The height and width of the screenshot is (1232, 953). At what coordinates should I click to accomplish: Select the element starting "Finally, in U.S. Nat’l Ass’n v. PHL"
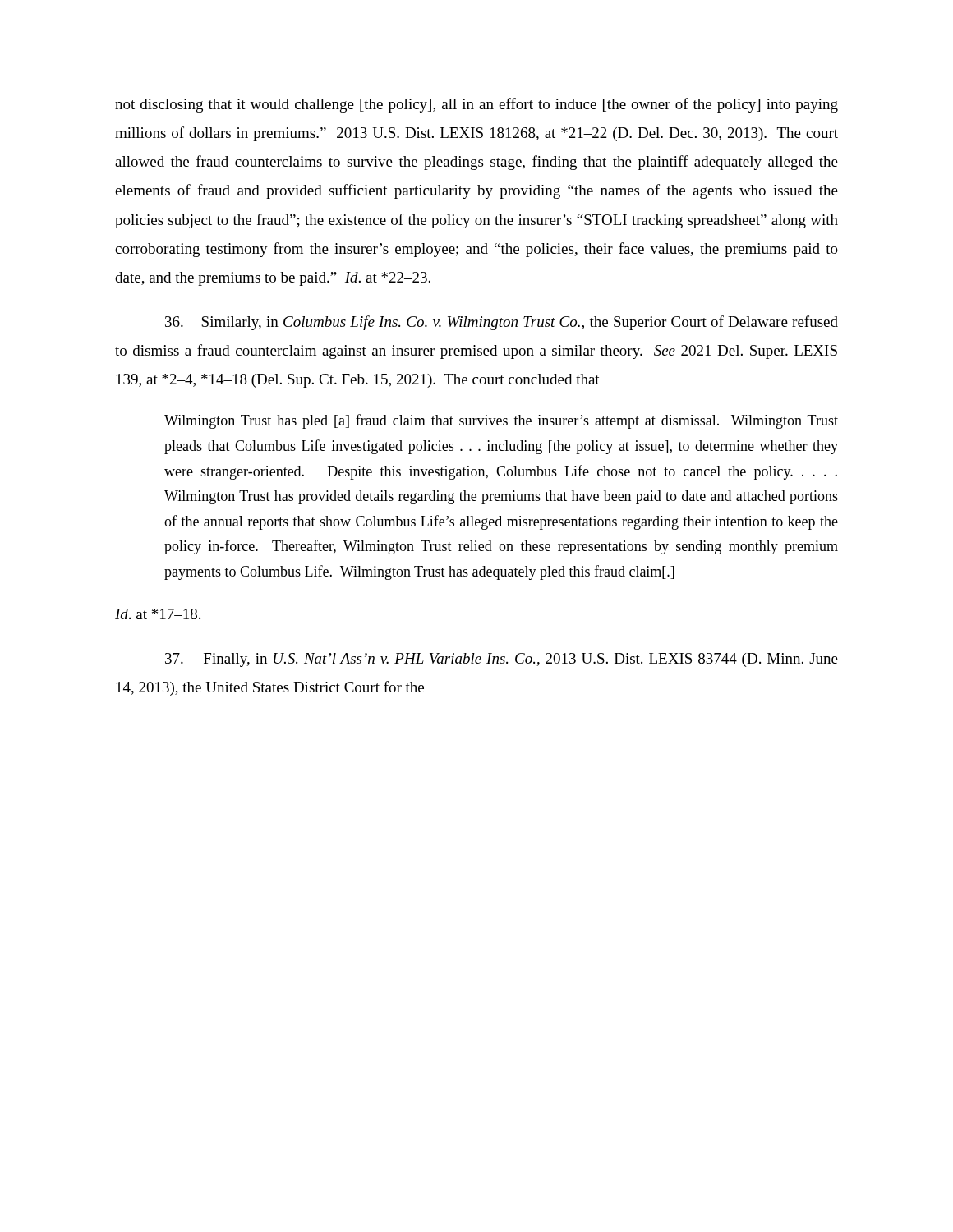point(476,673)
